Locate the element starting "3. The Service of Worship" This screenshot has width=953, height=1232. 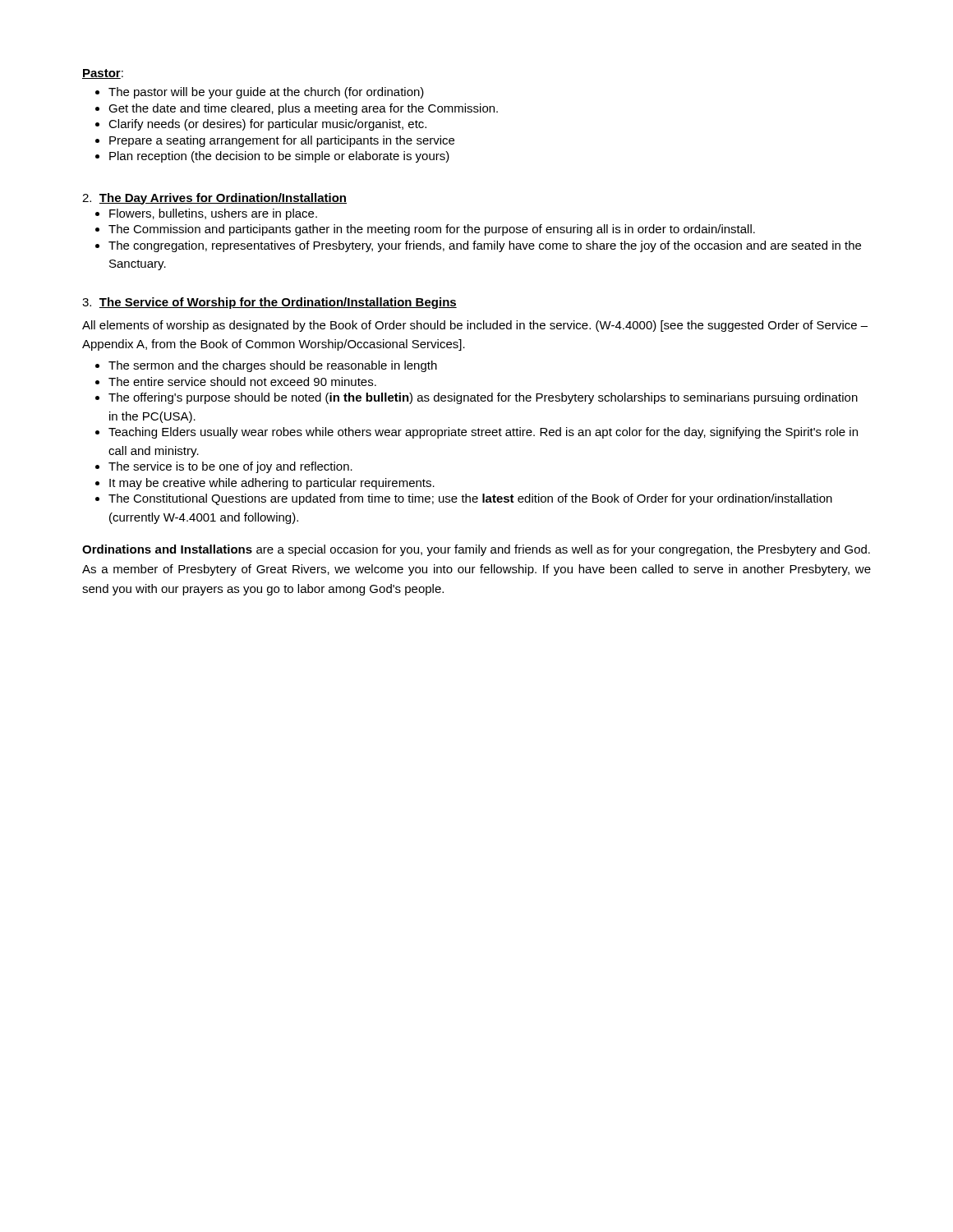click(269, 301)
